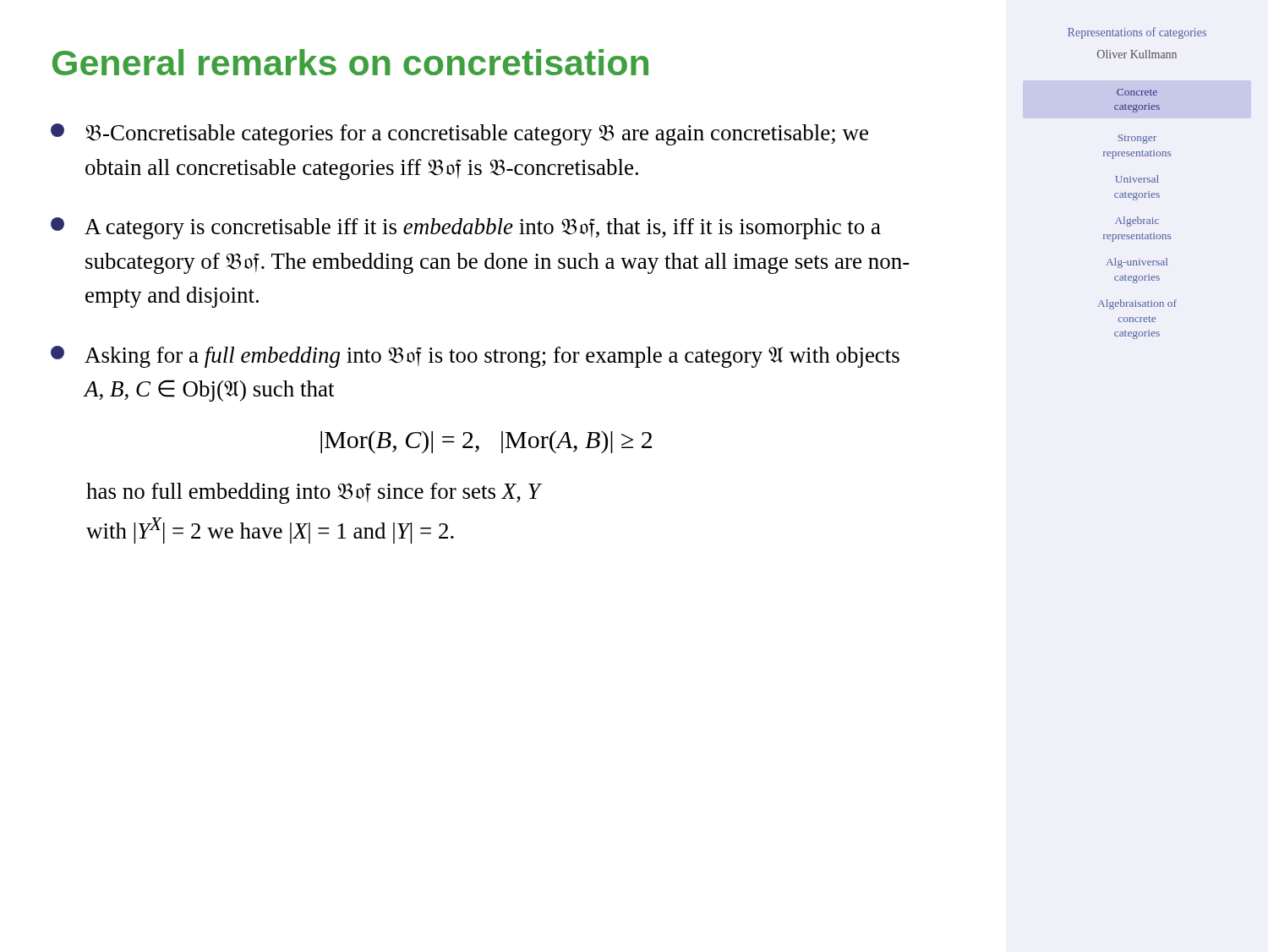
Task: Point to the passage starting "General remarks on"
Action: click(x=351, y=63)
